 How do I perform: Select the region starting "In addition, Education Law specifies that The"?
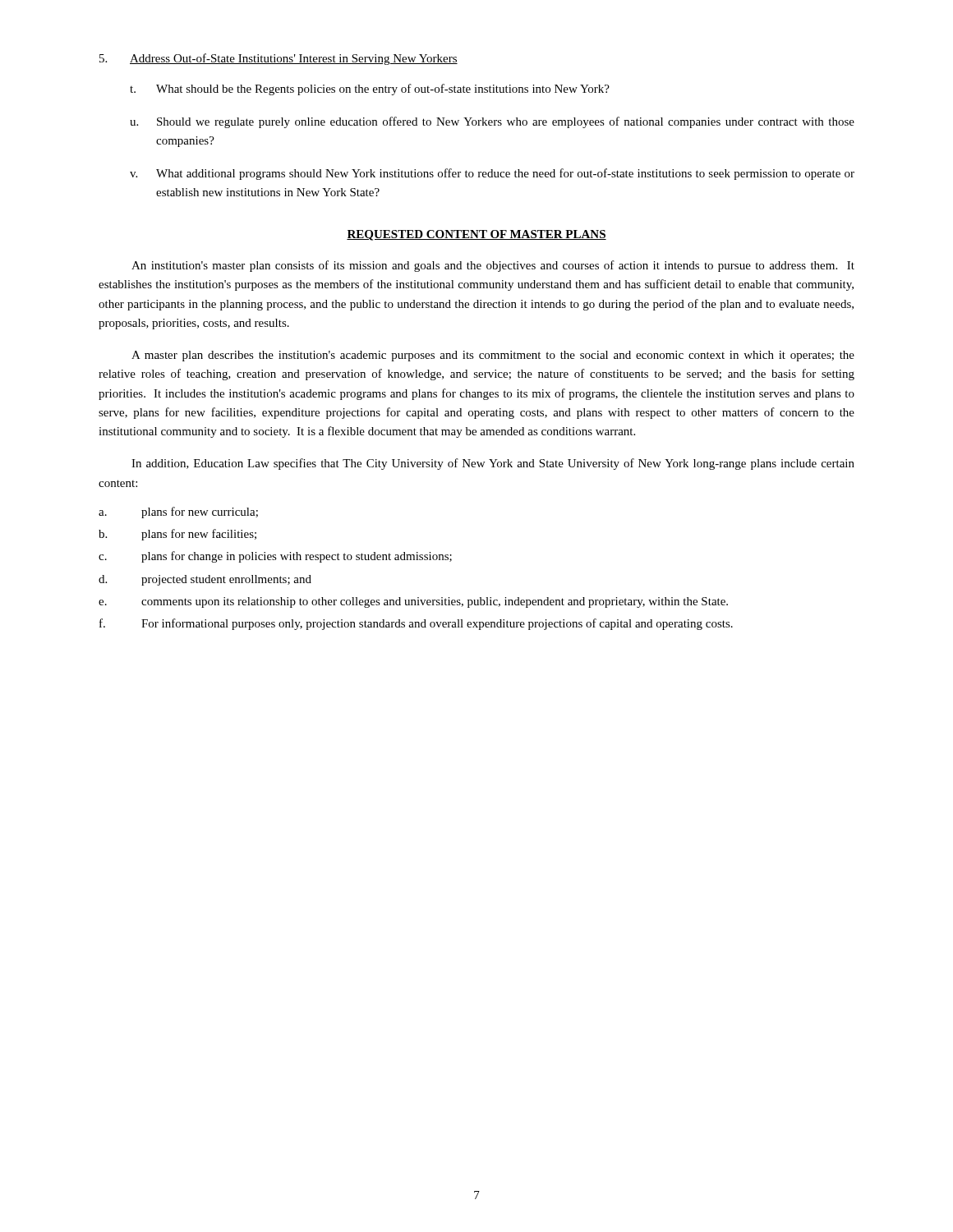[x=476, y=473]
